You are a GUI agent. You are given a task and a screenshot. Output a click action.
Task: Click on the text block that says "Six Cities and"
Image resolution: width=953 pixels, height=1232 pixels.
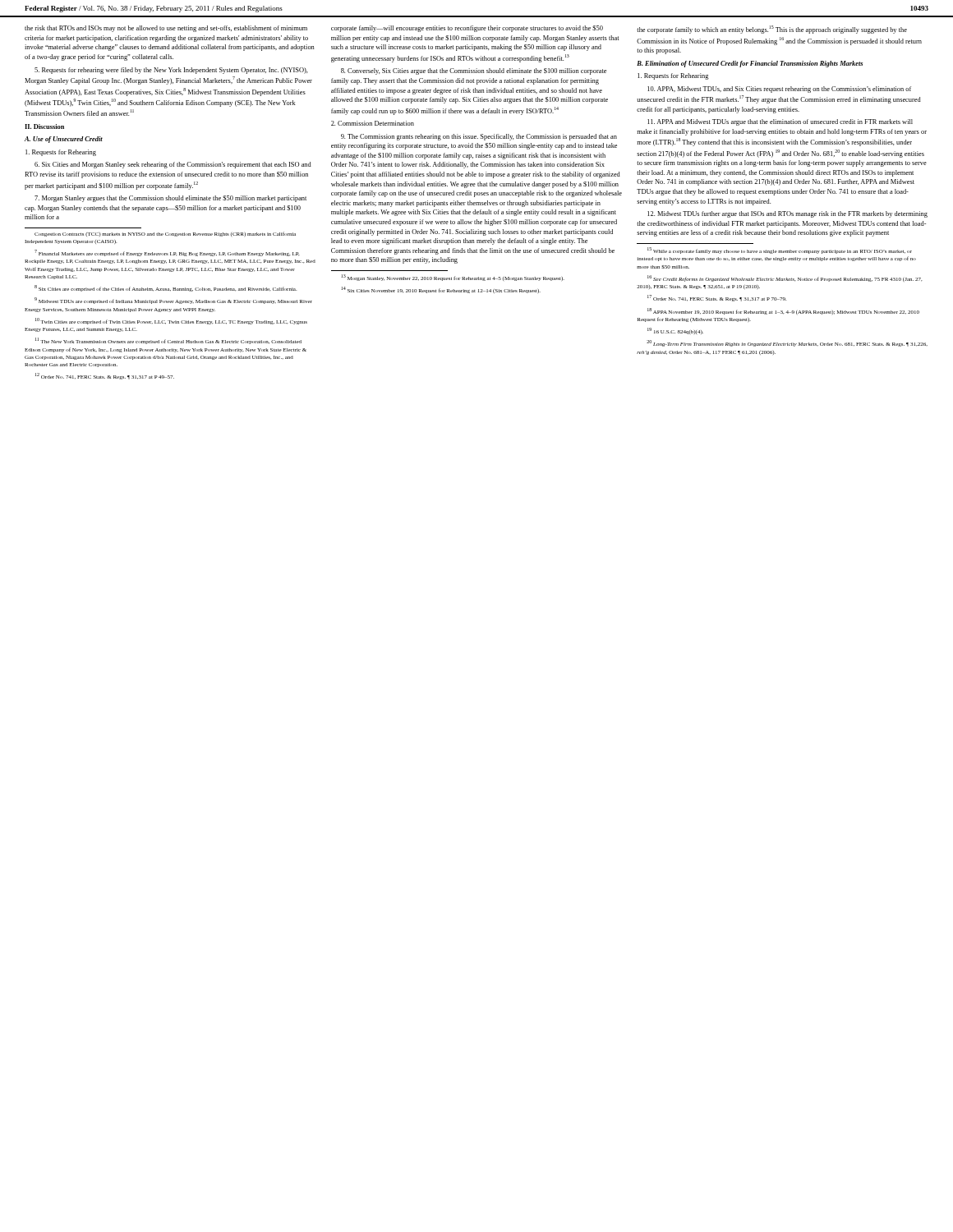pyautogui.click(x=170, y=191)
